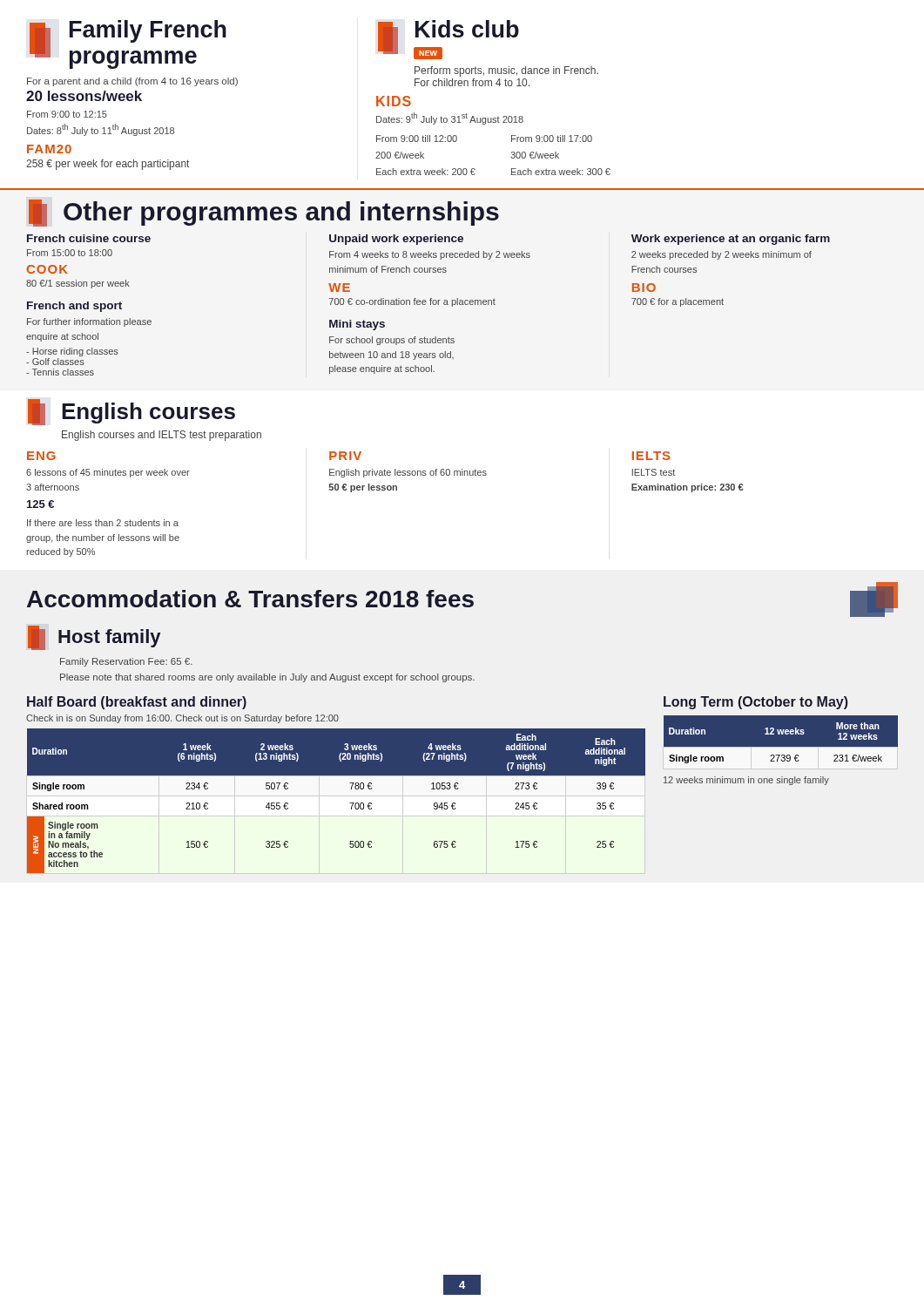Screen dimensions: 1307x924
Task: Where does it say "Host family"?
Action: point(93,637)
